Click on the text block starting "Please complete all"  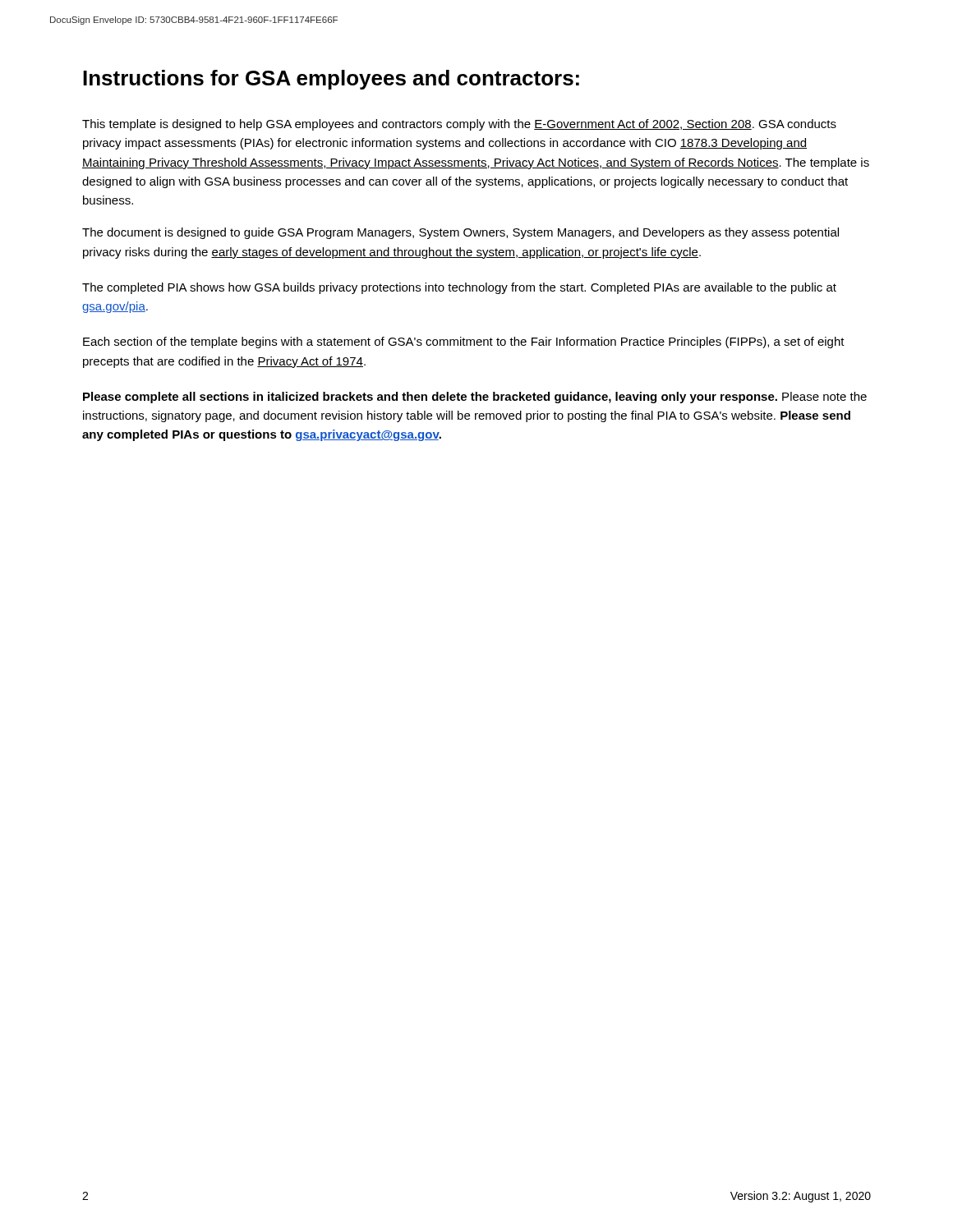(x=475, y=415)
